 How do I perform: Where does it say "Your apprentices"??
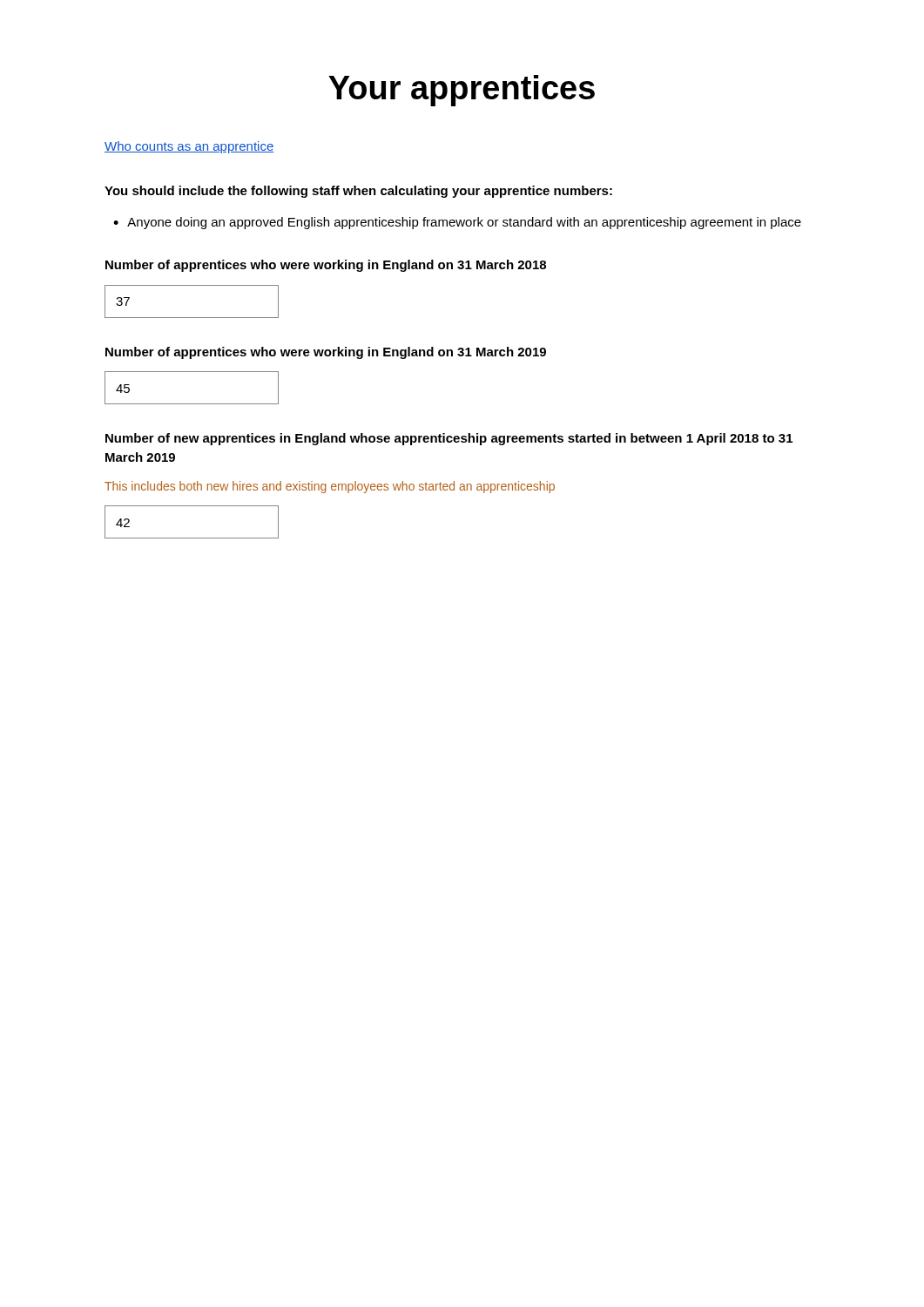(462, 88)
